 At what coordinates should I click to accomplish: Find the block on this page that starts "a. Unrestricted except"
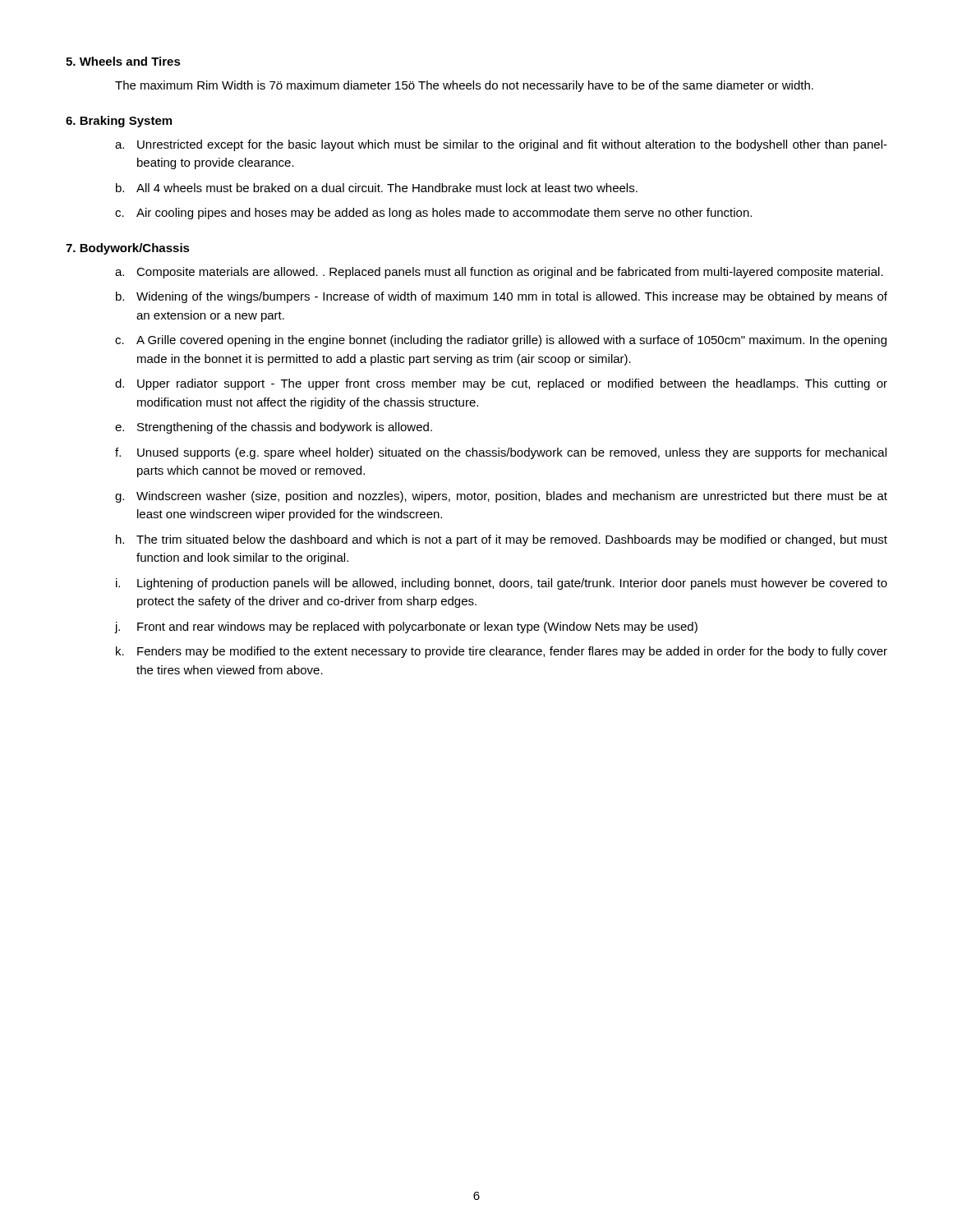point(501,154)
